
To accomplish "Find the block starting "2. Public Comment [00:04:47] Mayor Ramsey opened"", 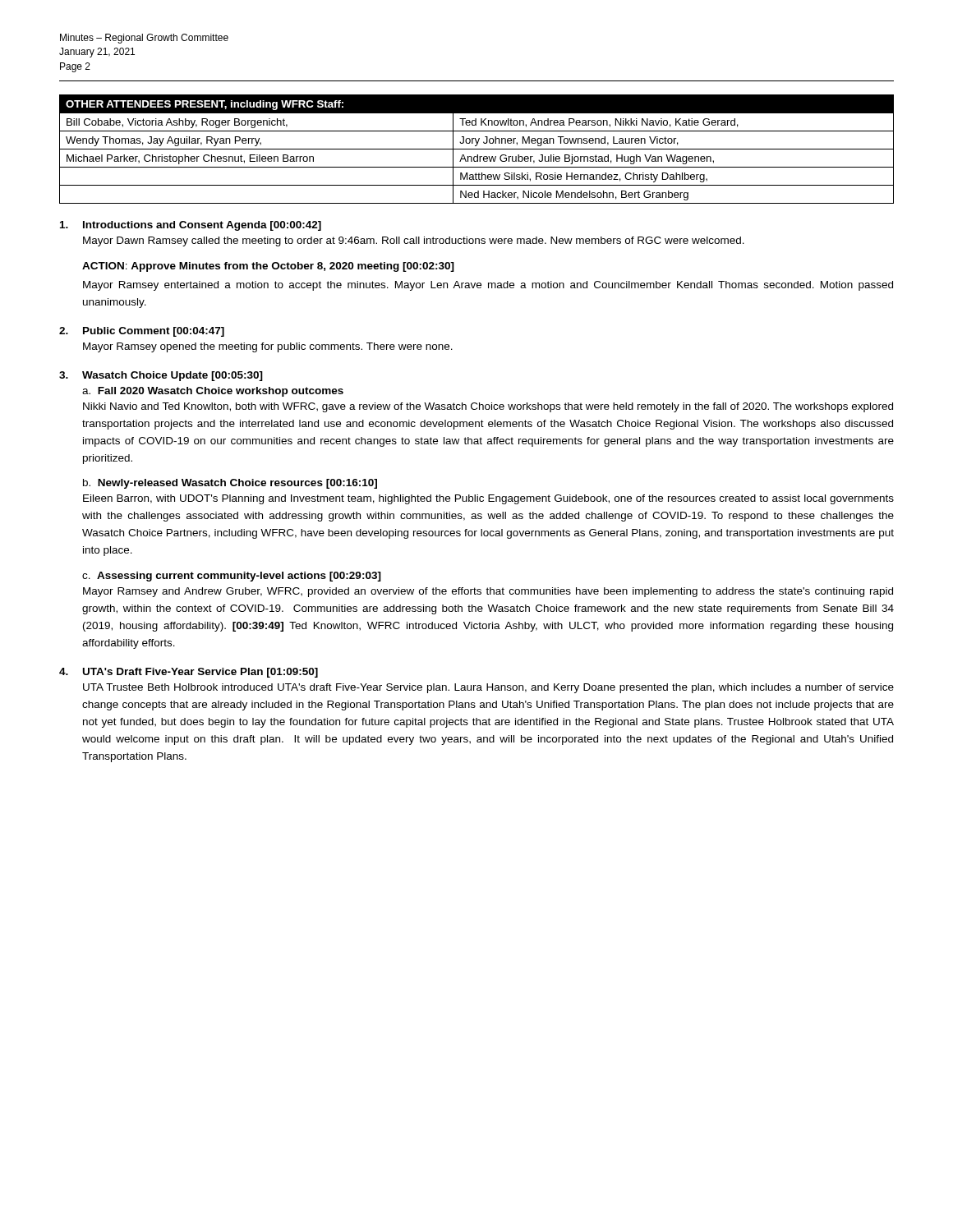I will (142, 332).
